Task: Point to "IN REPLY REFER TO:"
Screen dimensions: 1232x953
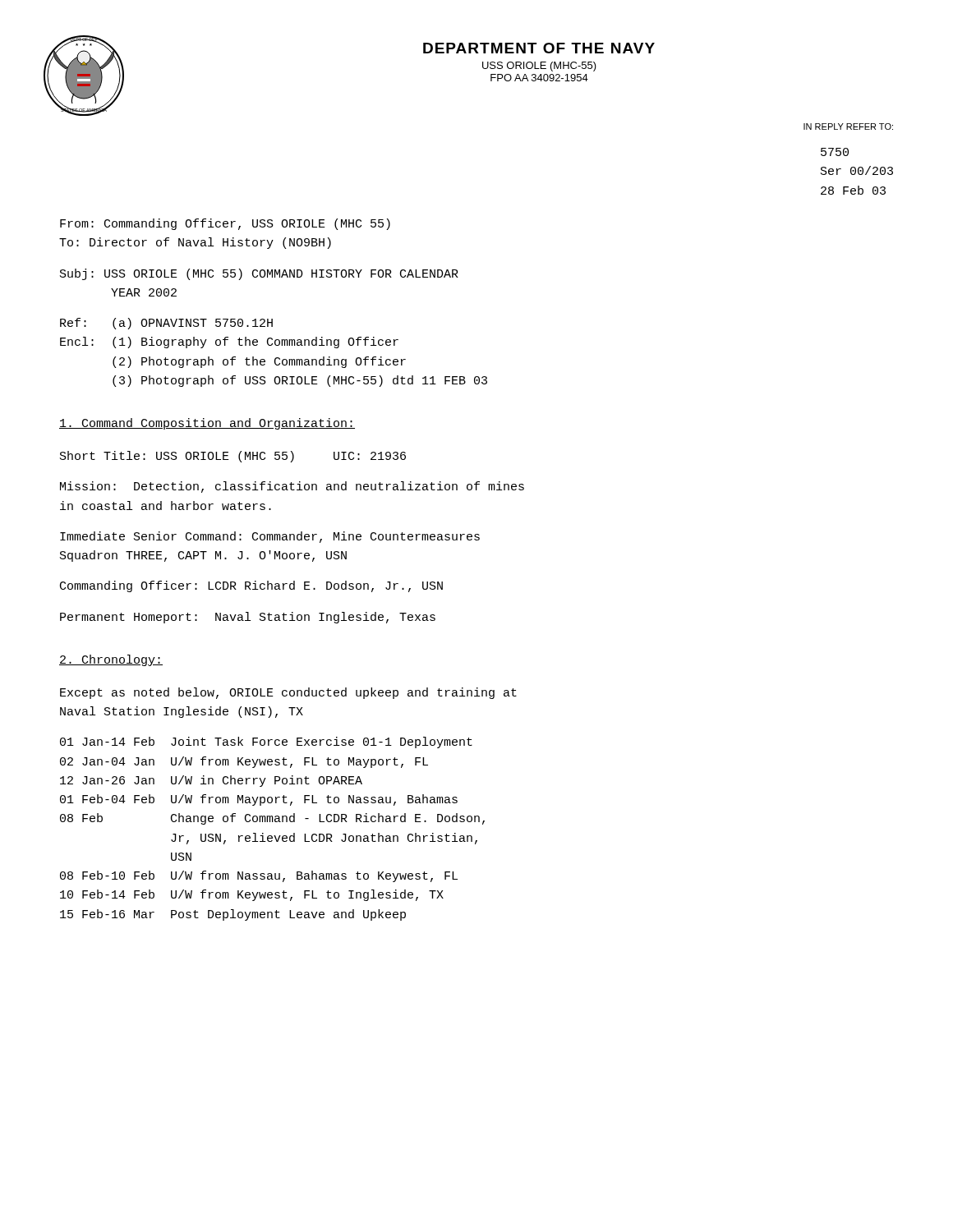Action: point(848,127)
